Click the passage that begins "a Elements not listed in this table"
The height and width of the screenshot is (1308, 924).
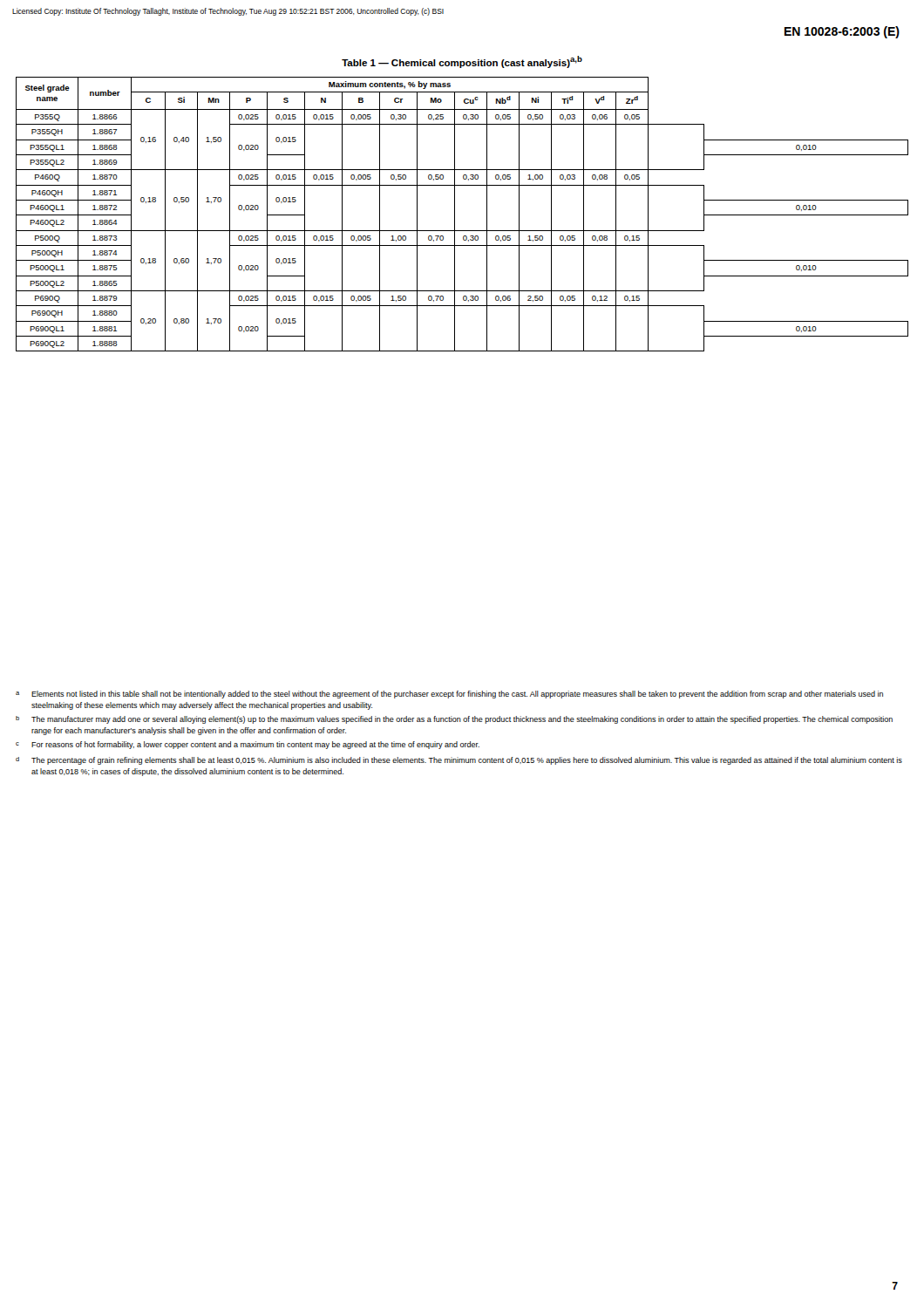(x=462, y=700)
